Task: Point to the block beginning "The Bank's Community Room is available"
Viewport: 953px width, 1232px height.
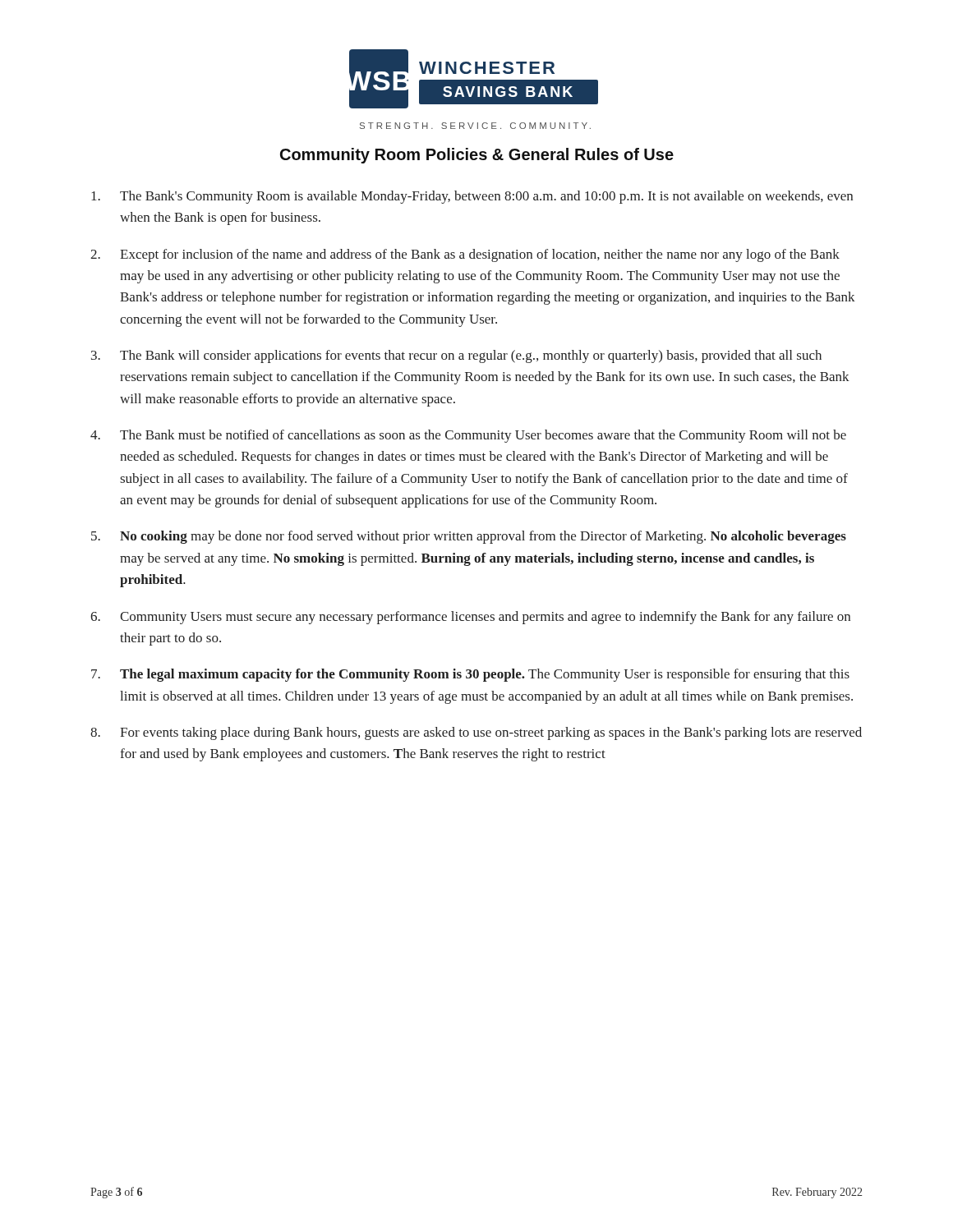Action: click(x=476, y=207)
